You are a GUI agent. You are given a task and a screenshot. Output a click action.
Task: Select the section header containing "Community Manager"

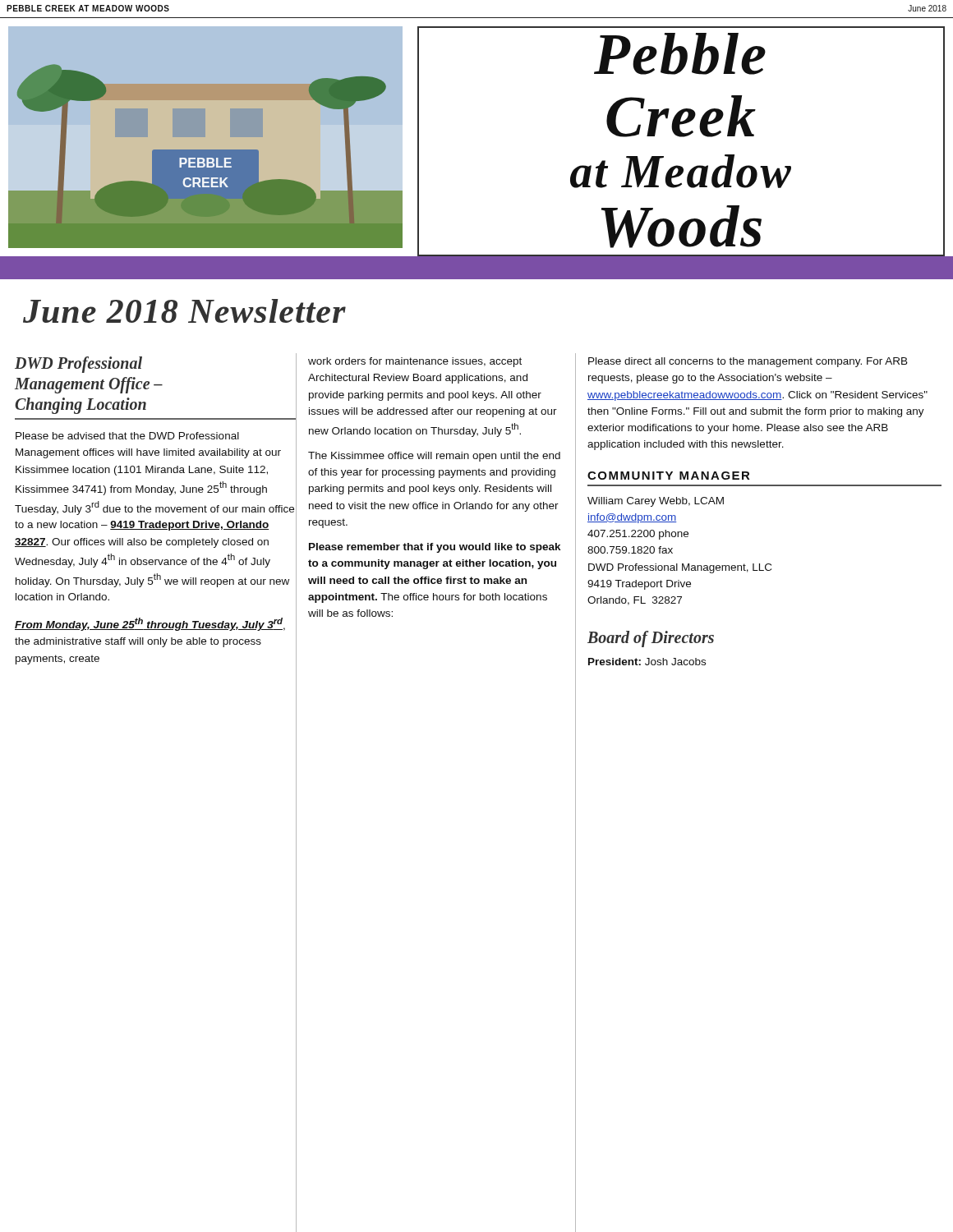tap(669, 475)
